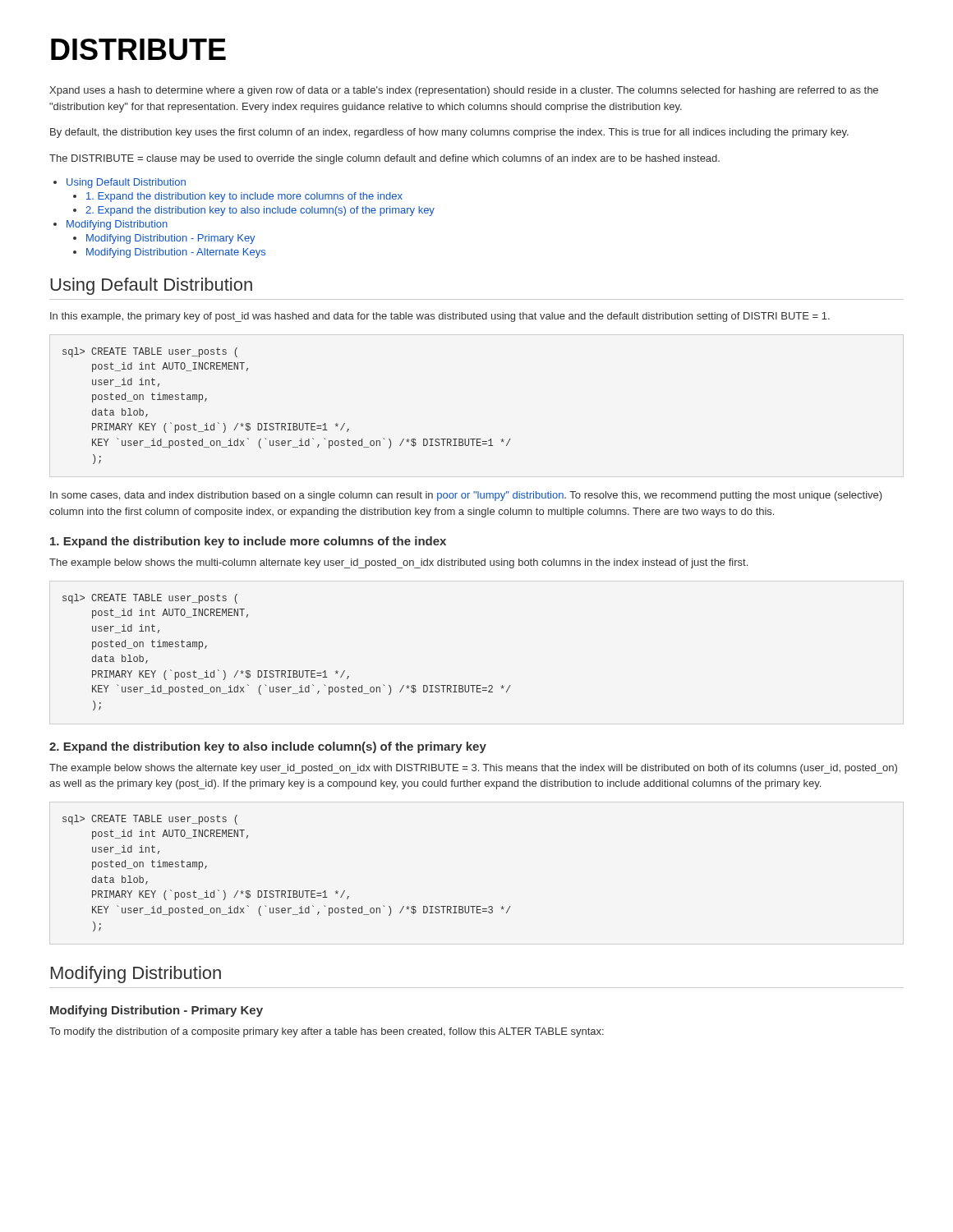Find the list item that says "Using Default Distribution 1. Expand the distribution key"
Image resolution: width=953 pixels, height=1232 pixels.
126,183
